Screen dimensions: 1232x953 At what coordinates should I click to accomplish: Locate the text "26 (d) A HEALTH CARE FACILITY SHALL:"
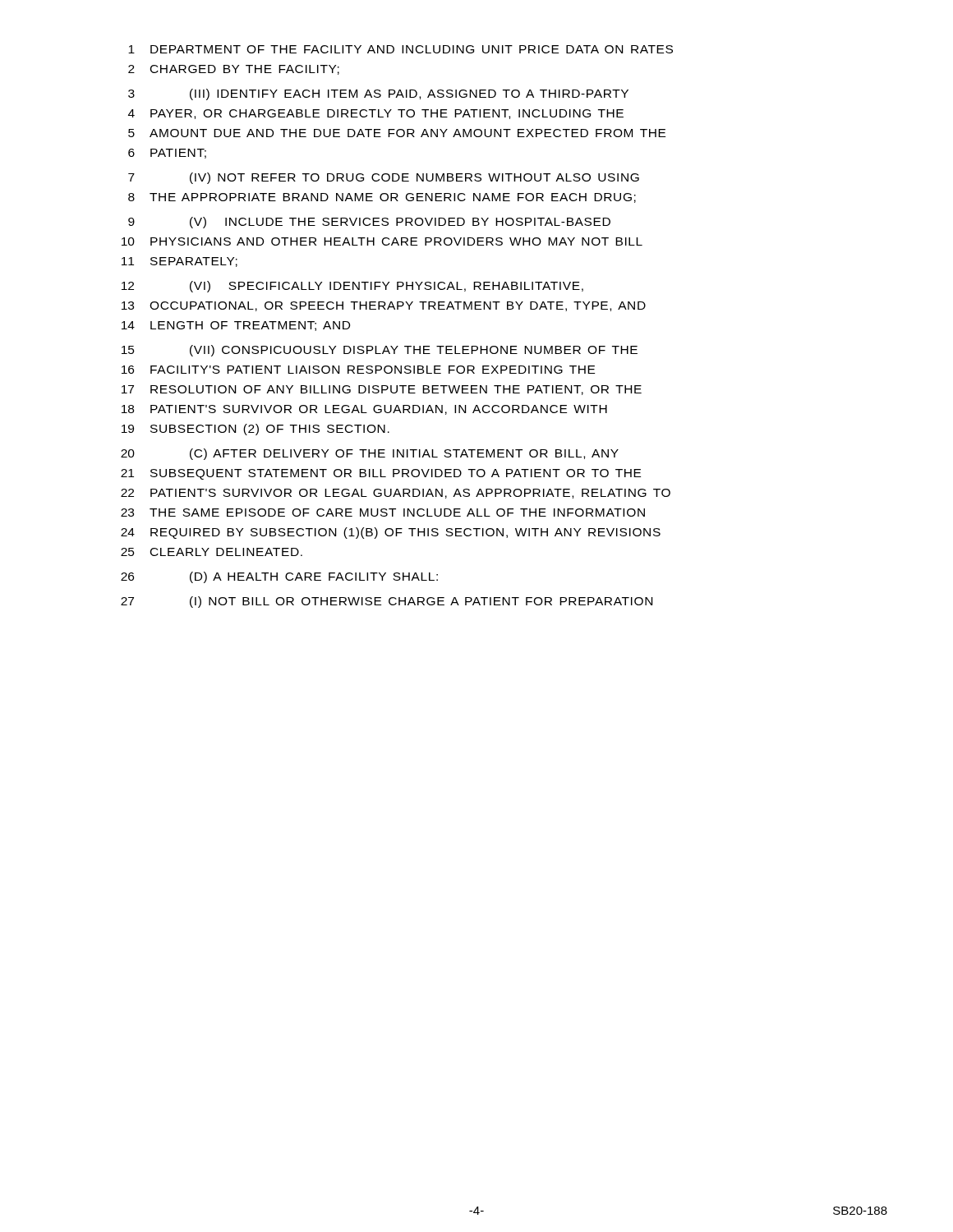(x=279, y=577)
